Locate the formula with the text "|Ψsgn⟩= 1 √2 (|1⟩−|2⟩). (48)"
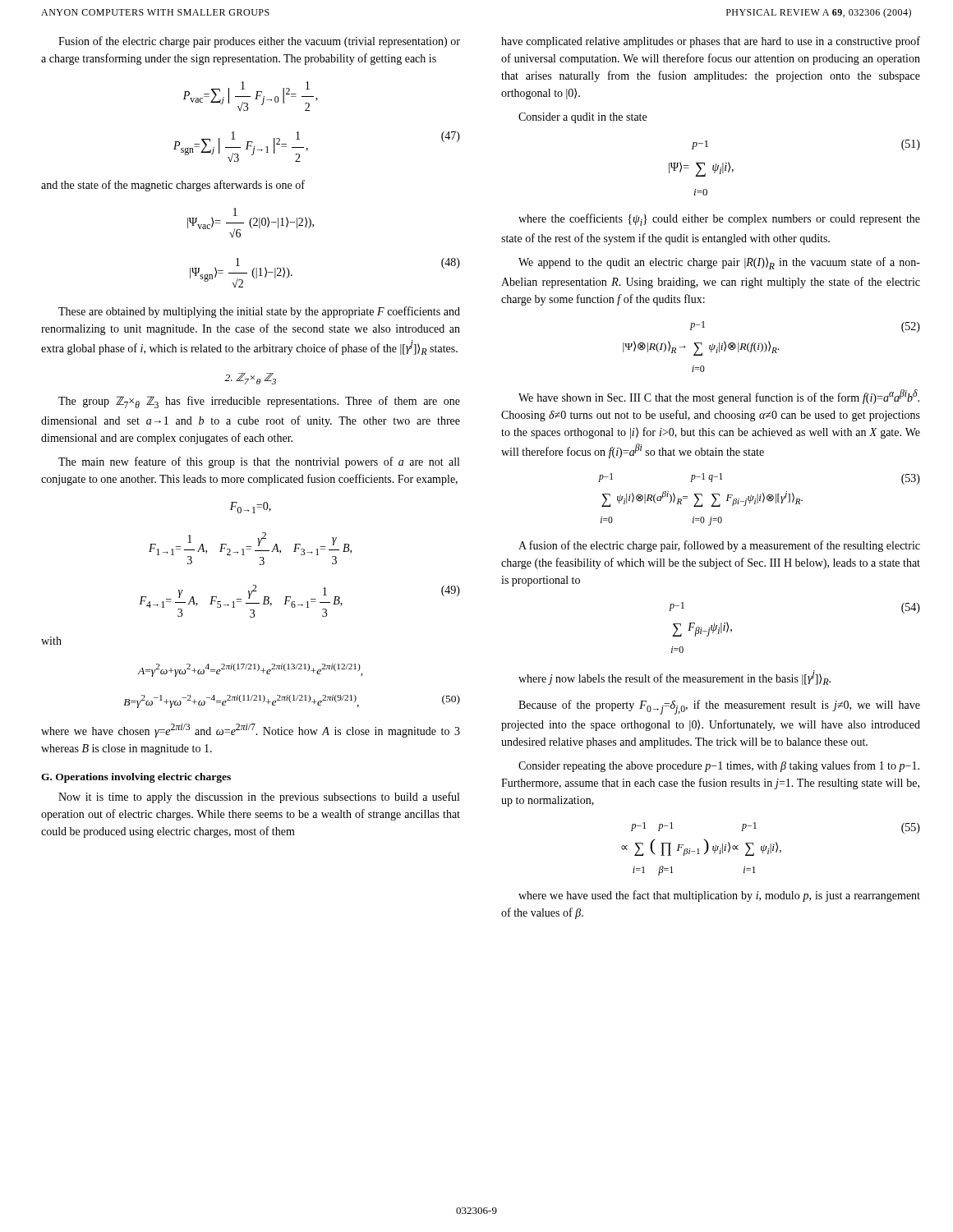Viewport: 953px width, 1232px height. coord(238,273)
